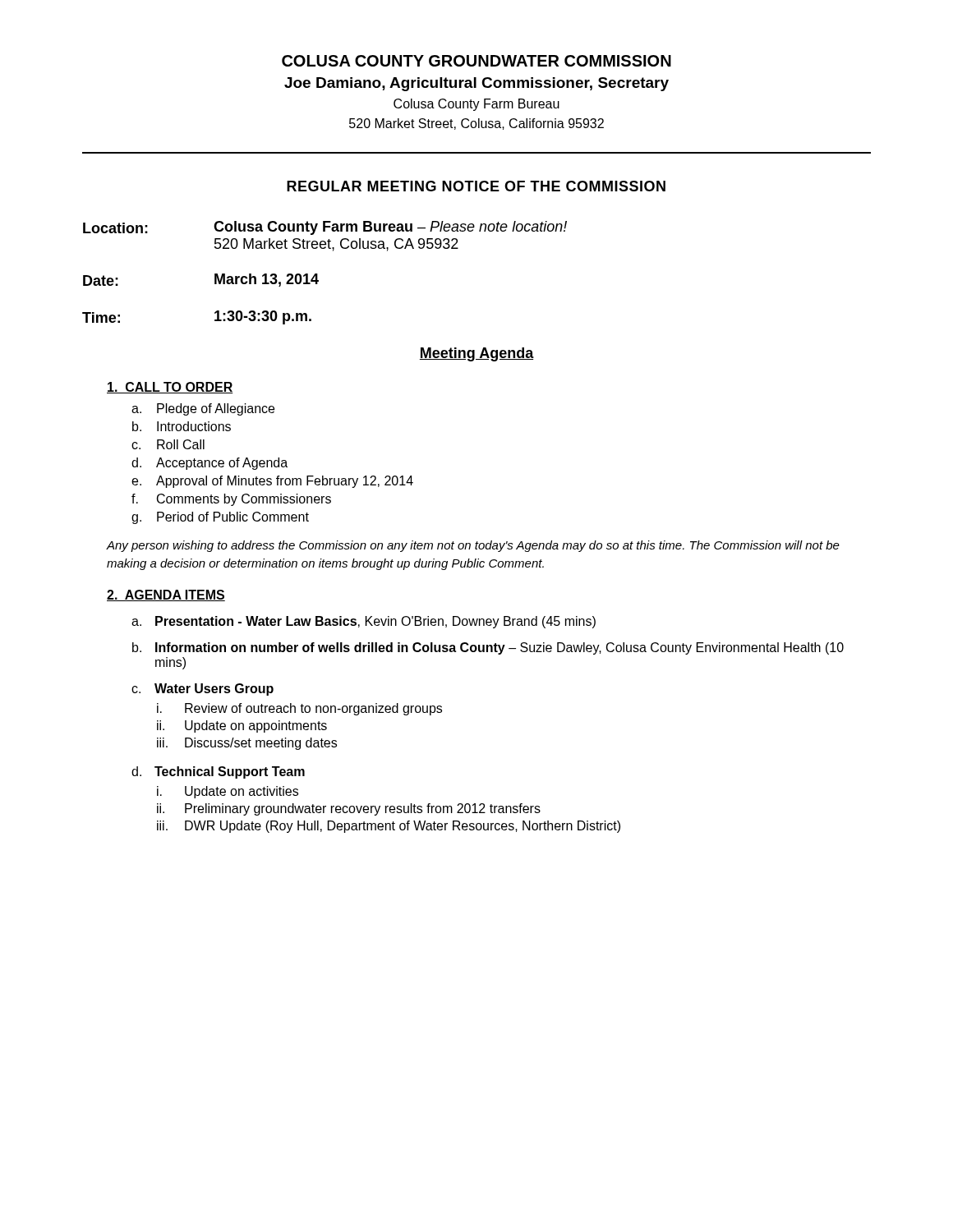Navigate to the text block starting "e.Approval of Minutes from February 12,"
The width and height of the screenshot is (953, 1232).
coord(272,481)
